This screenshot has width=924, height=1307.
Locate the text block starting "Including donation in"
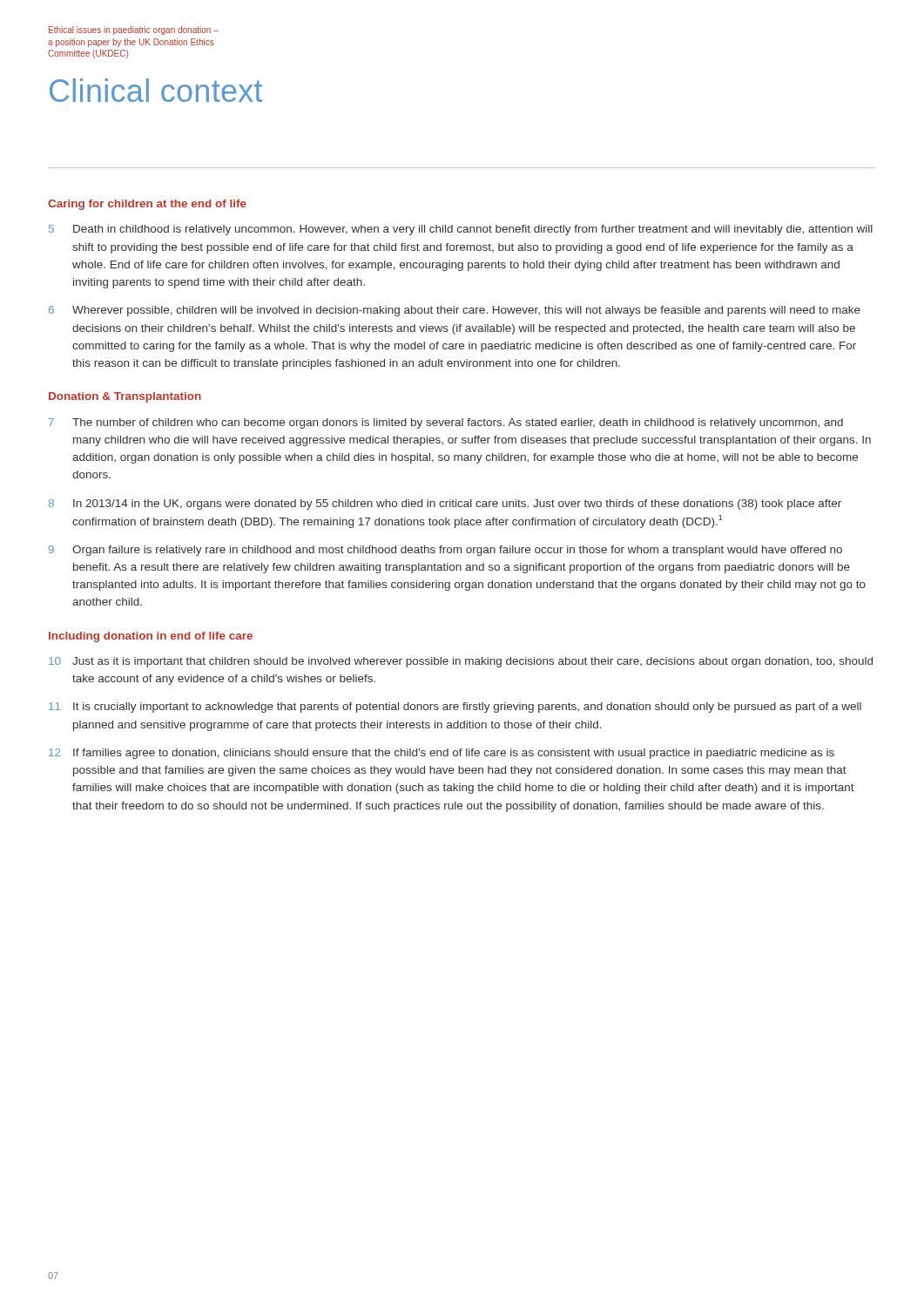tap(150, 635)
